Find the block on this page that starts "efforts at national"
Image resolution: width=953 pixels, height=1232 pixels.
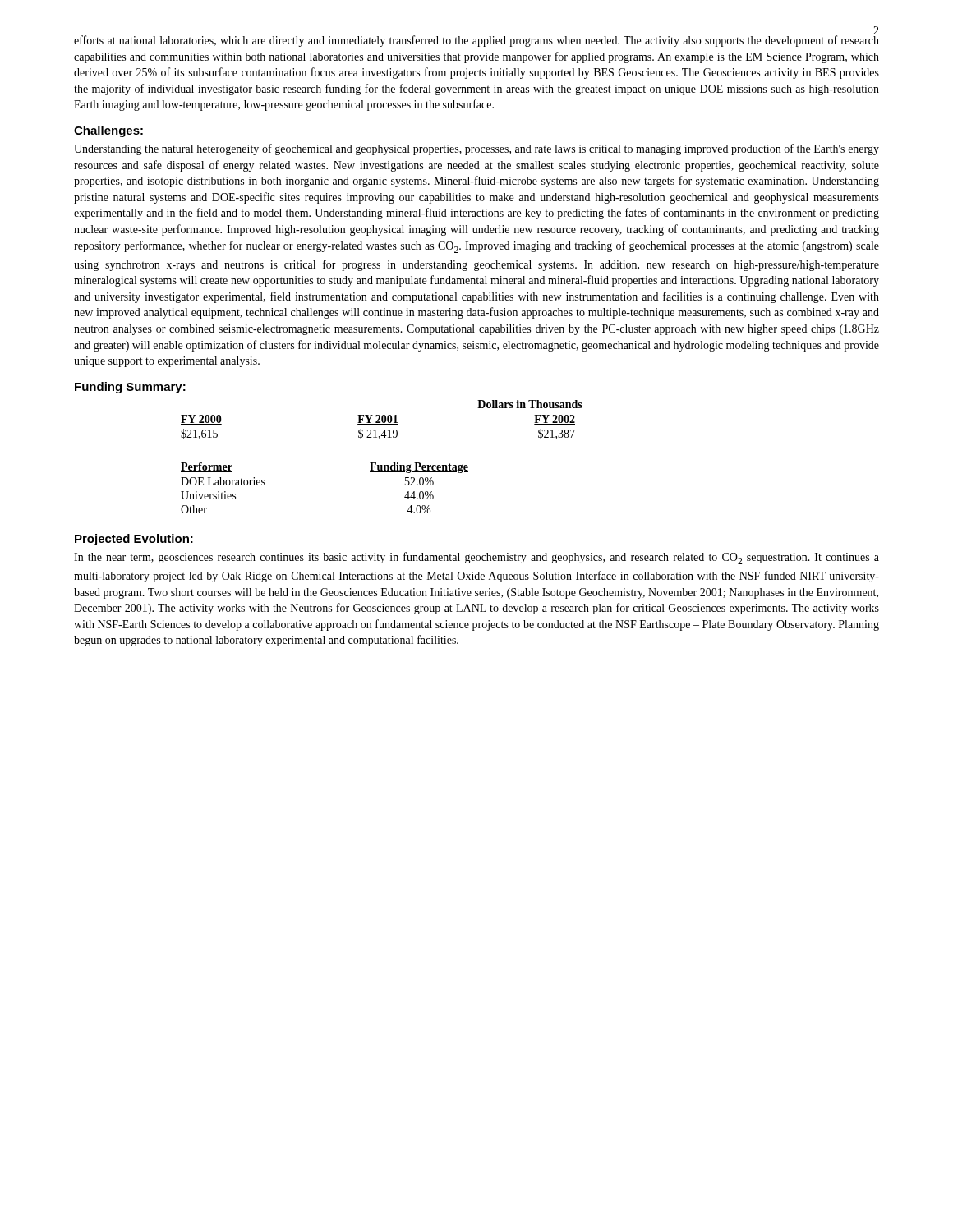point(476,73)
